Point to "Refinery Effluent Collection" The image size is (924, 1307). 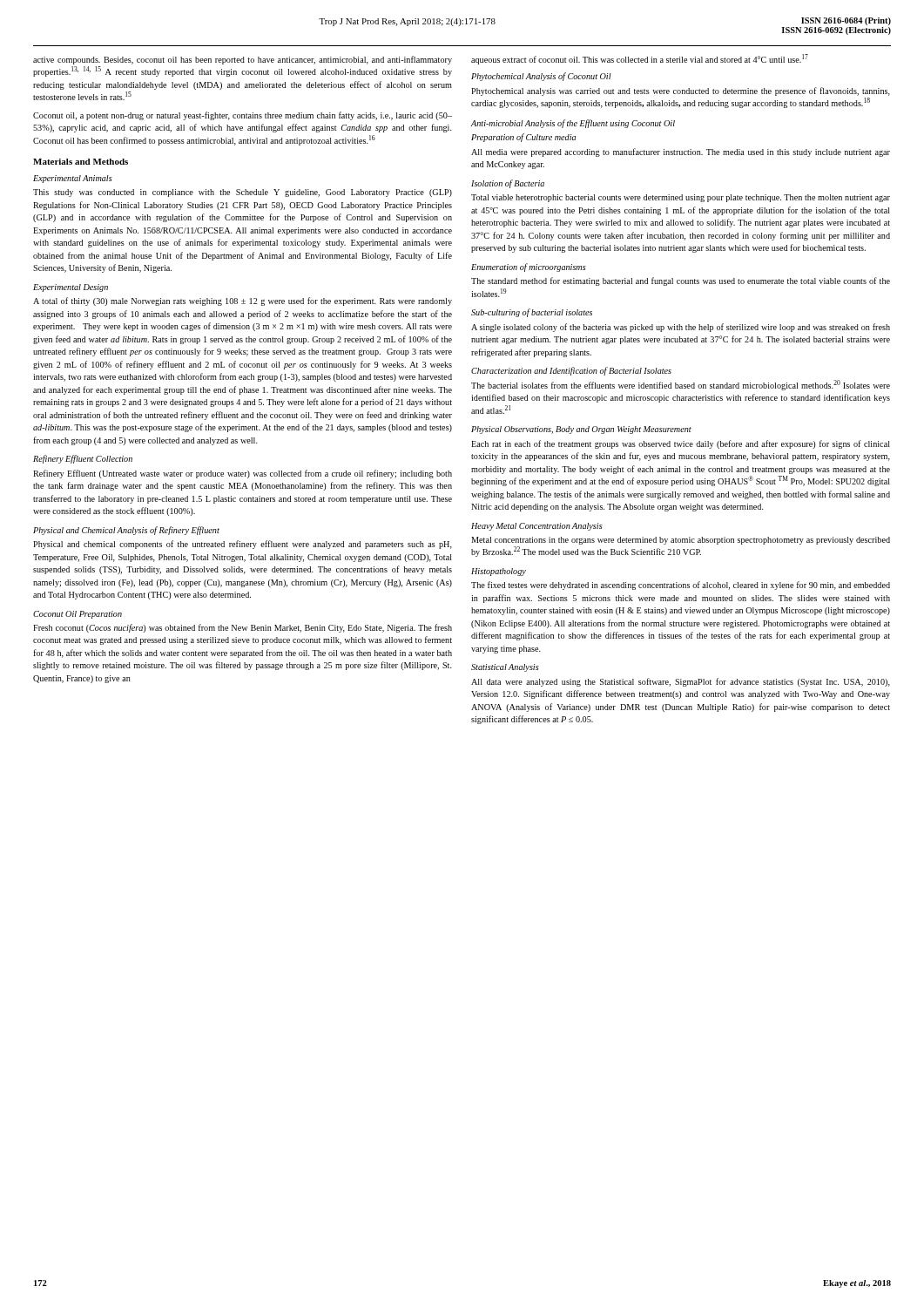point(83,459)
